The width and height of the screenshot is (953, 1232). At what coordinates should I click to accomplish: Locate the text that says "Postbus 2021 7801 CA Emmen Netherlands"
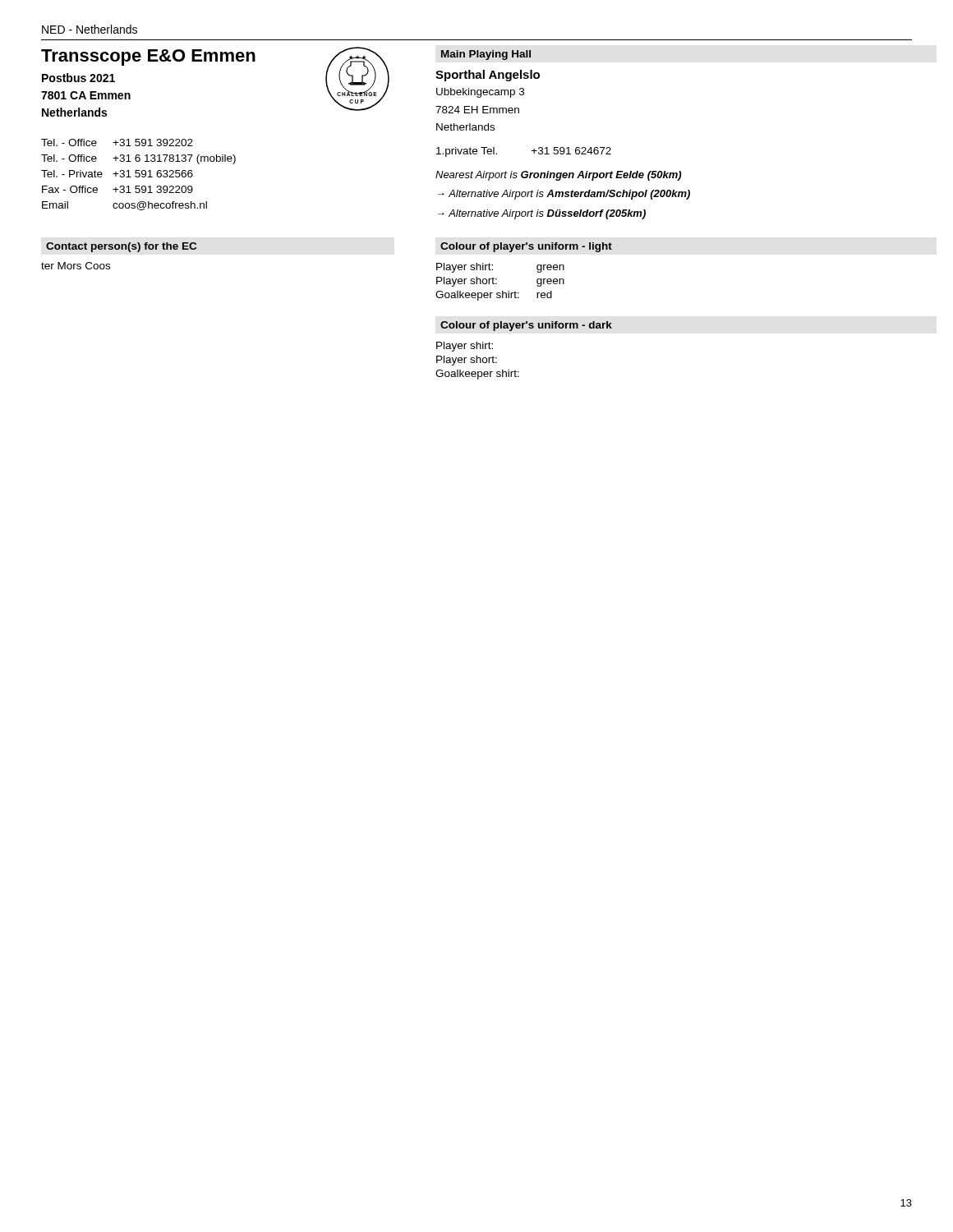86,95
